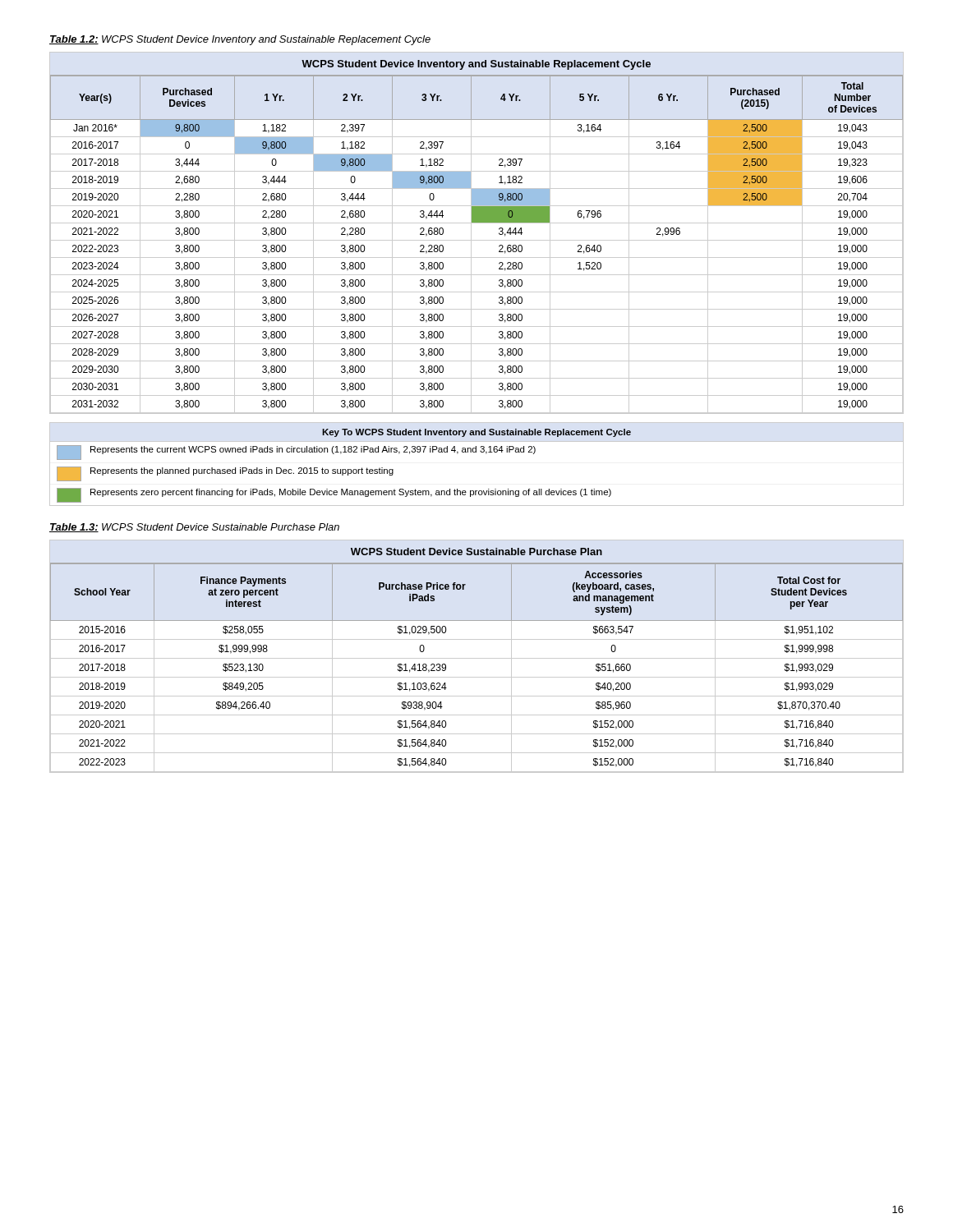953x1232 pixels.
Task: Find the caption with the text "Table 1.2: WCPS Student Device Inventory and"
Action: pos(240,39)
